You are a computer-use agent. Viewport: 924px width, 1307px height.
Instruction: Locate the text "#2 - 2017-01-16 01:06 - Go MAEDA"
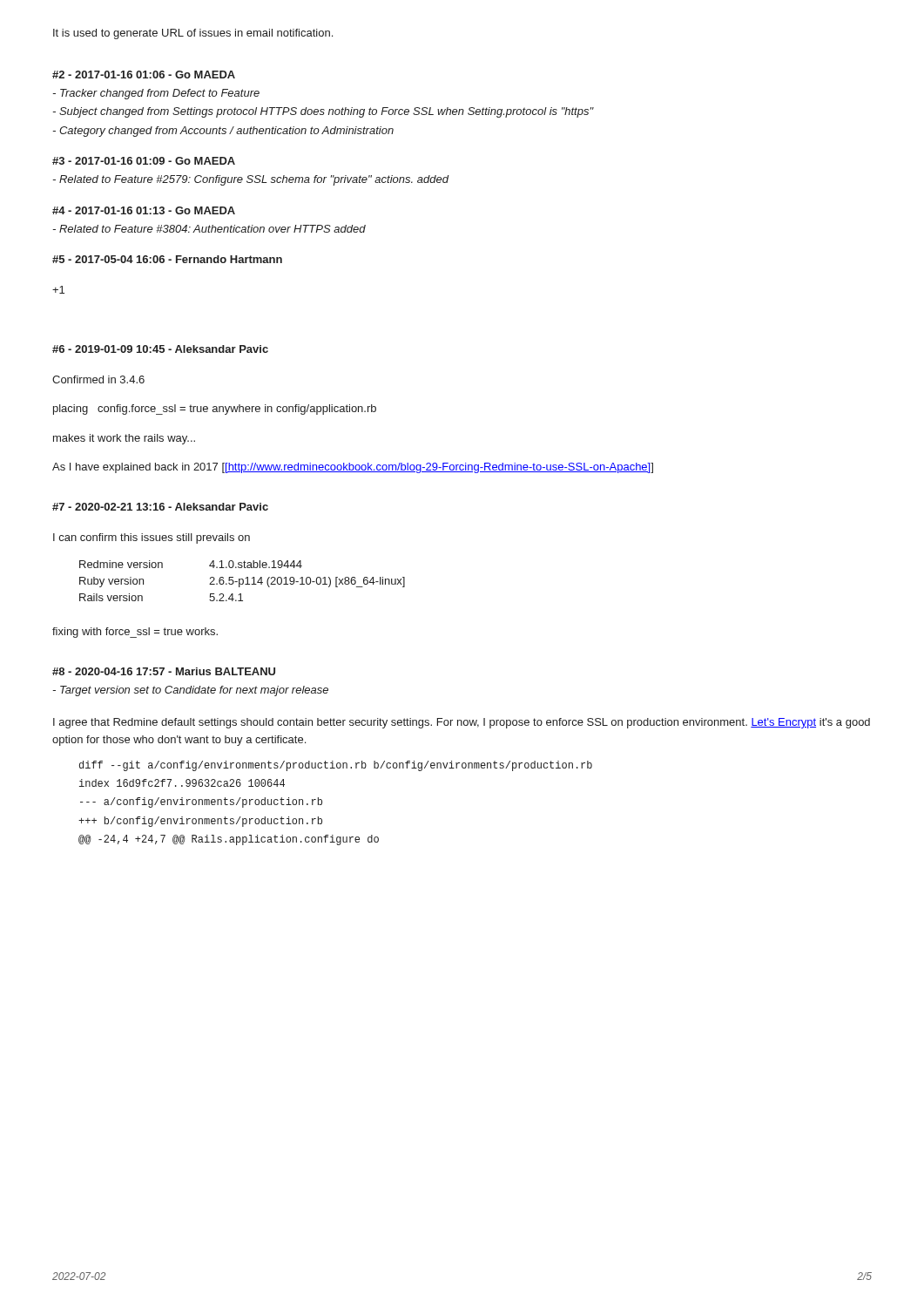(144, 74)
